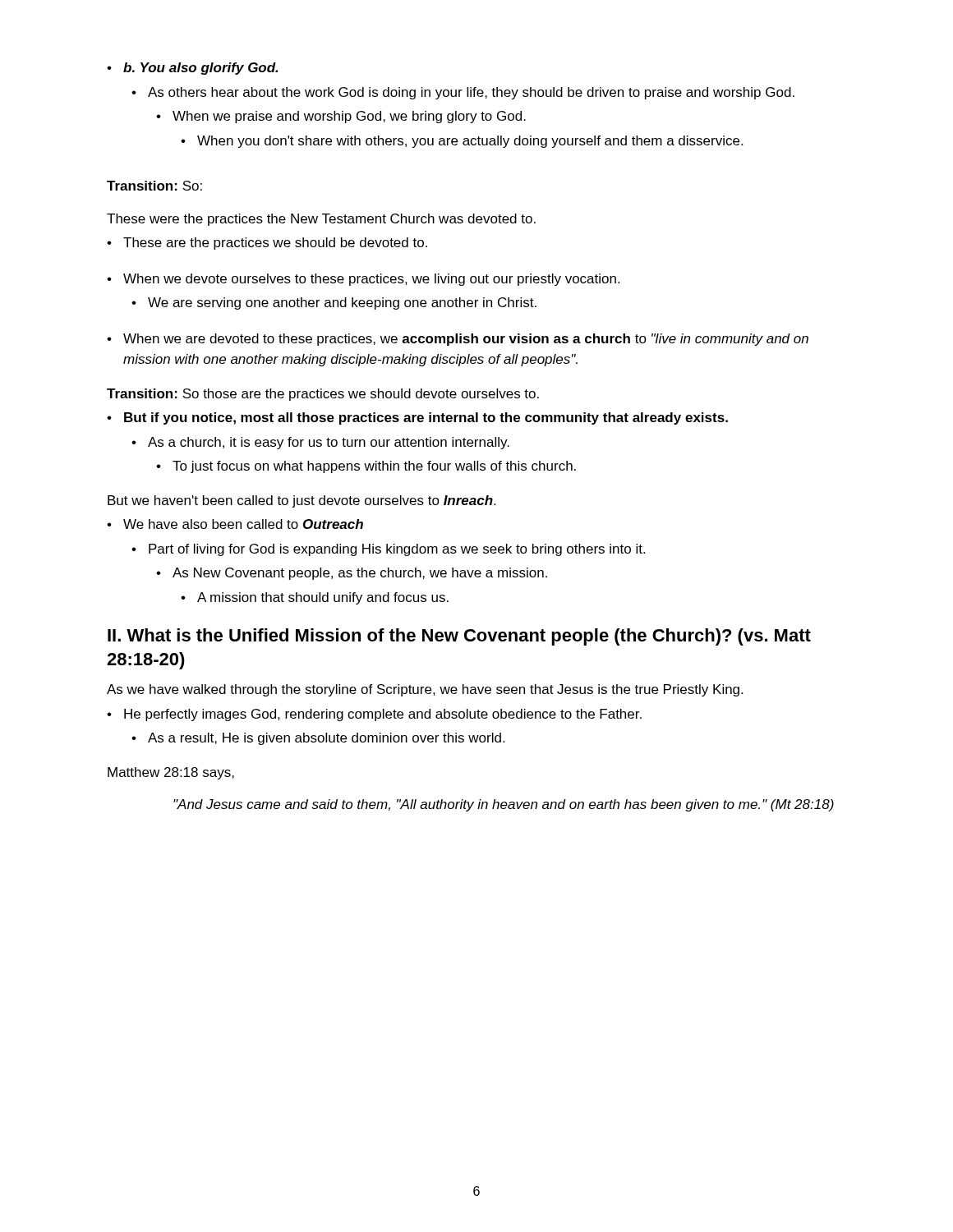Locate the block starting ""And Jesus came and said to them,"
The width and height of the screenshot is (953, 1232).
(503, 805)
